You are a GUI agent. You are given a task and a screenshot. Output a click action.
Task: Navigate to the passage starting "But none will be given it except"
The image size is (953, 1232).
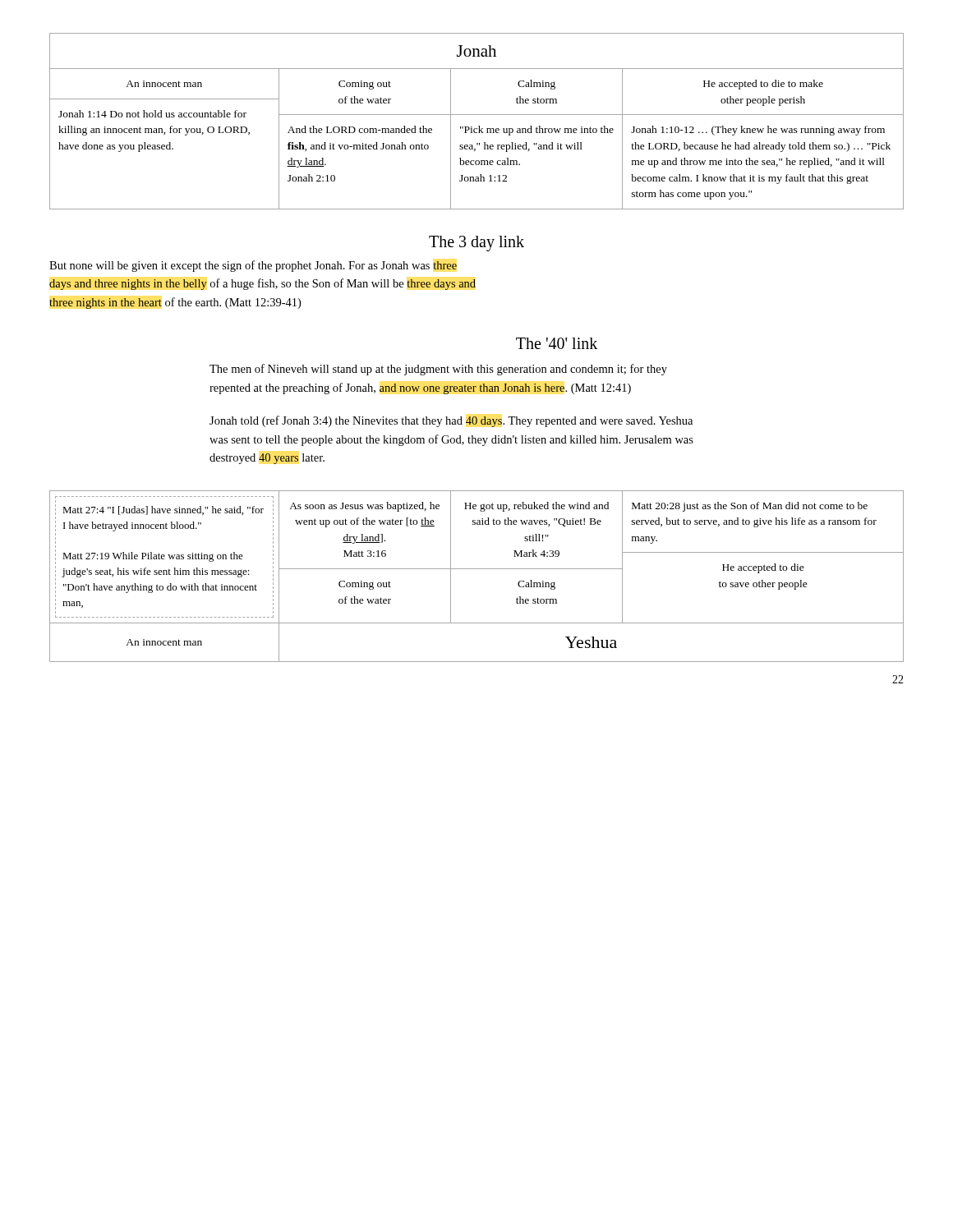263,284
